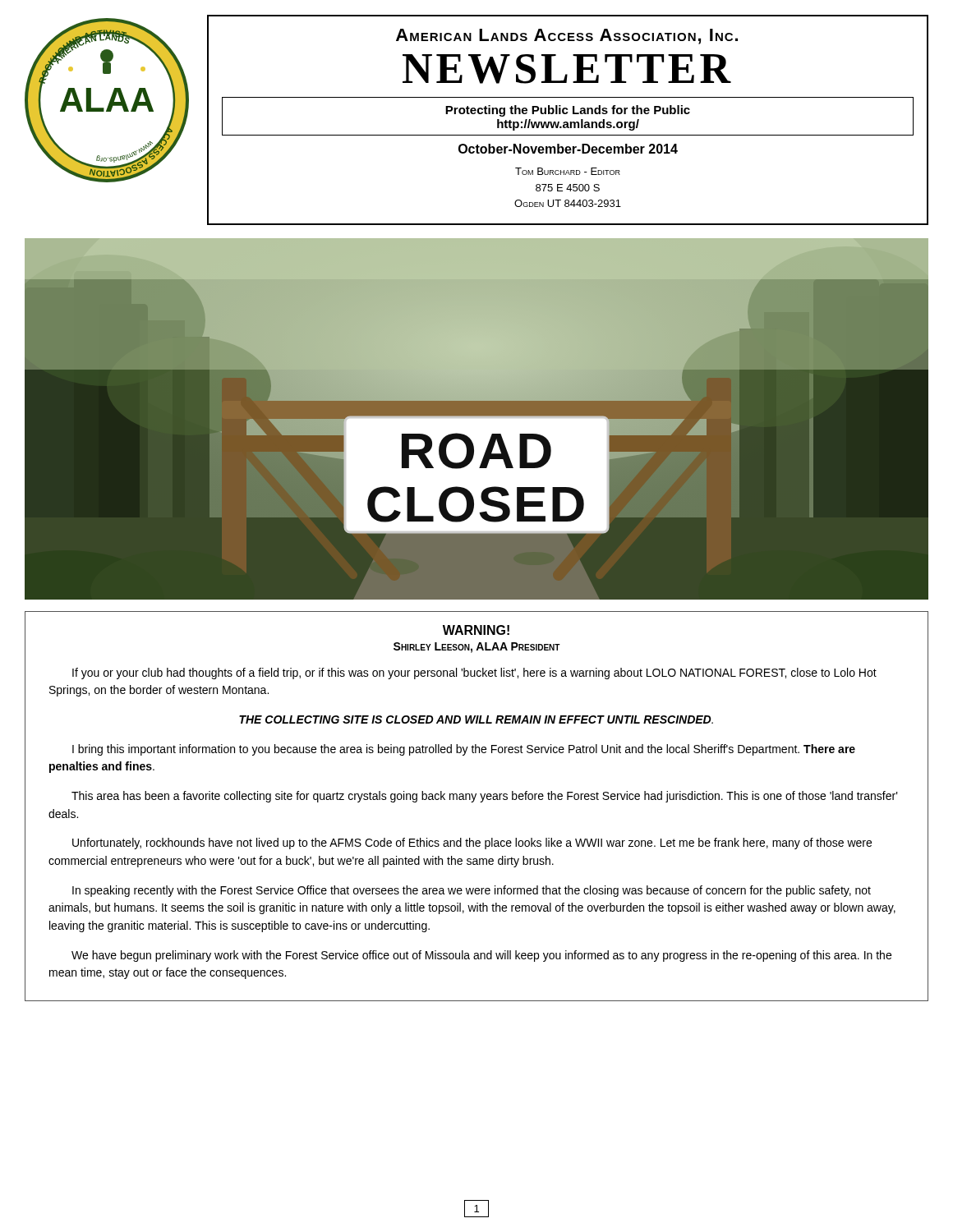
Task: Select the section header with the text "Shirley Leeson, ALAA"
Action: tap(476, 646)
